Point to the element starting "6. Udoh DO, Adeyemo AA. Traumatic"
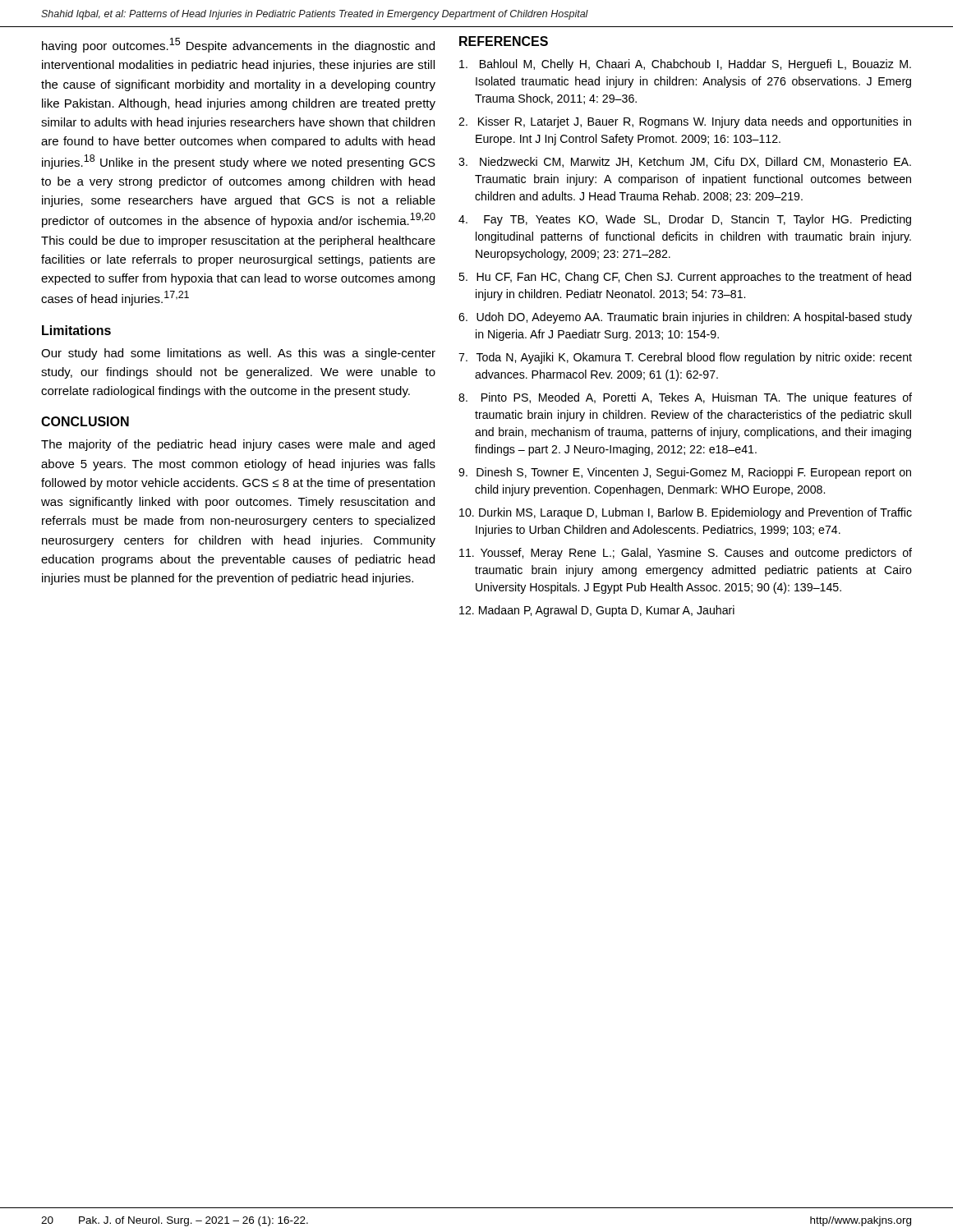The width and height of the screenshot is (953, 1232). 685,326
